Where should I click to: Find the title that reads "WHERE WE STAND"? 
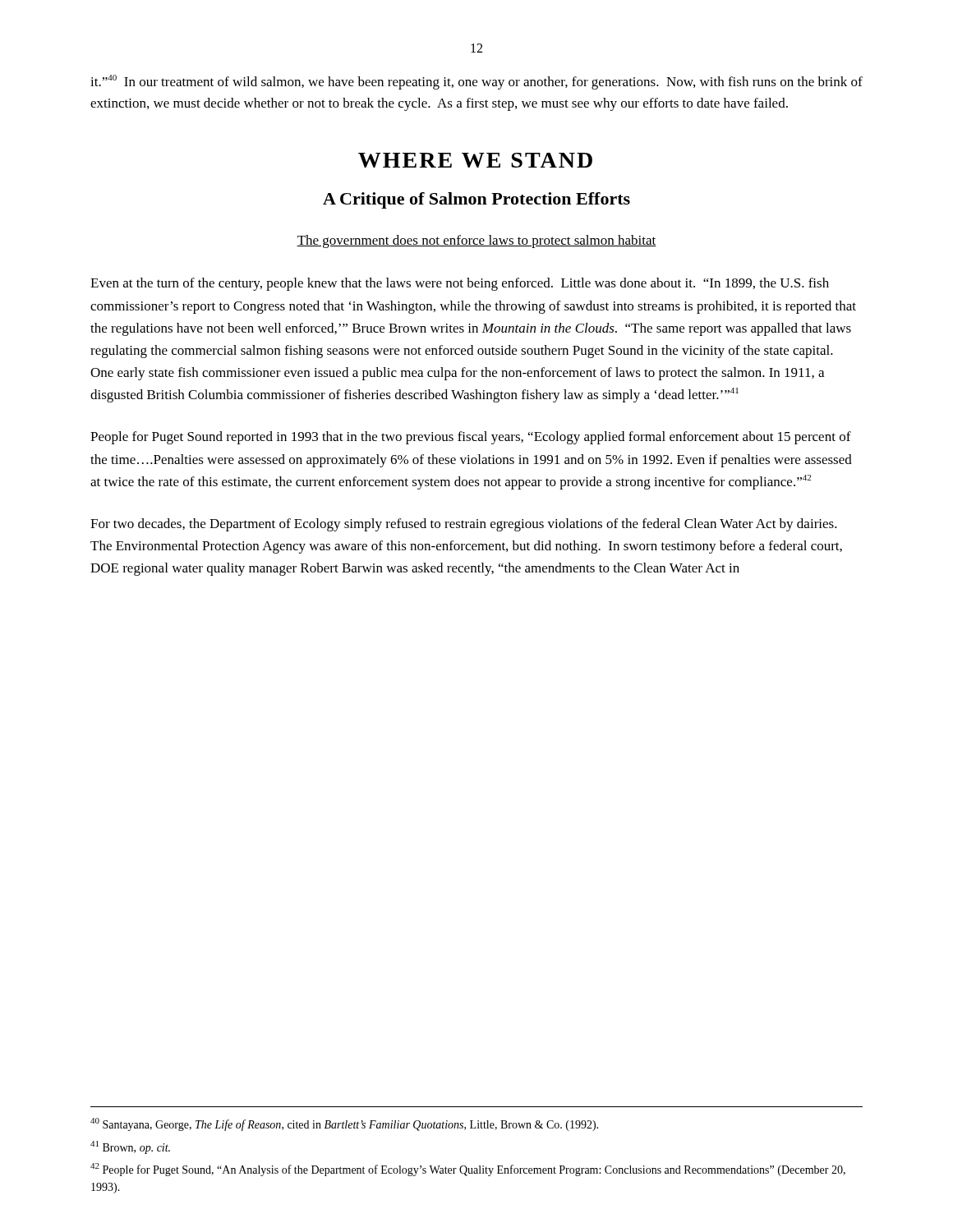[x=476, y=160]
